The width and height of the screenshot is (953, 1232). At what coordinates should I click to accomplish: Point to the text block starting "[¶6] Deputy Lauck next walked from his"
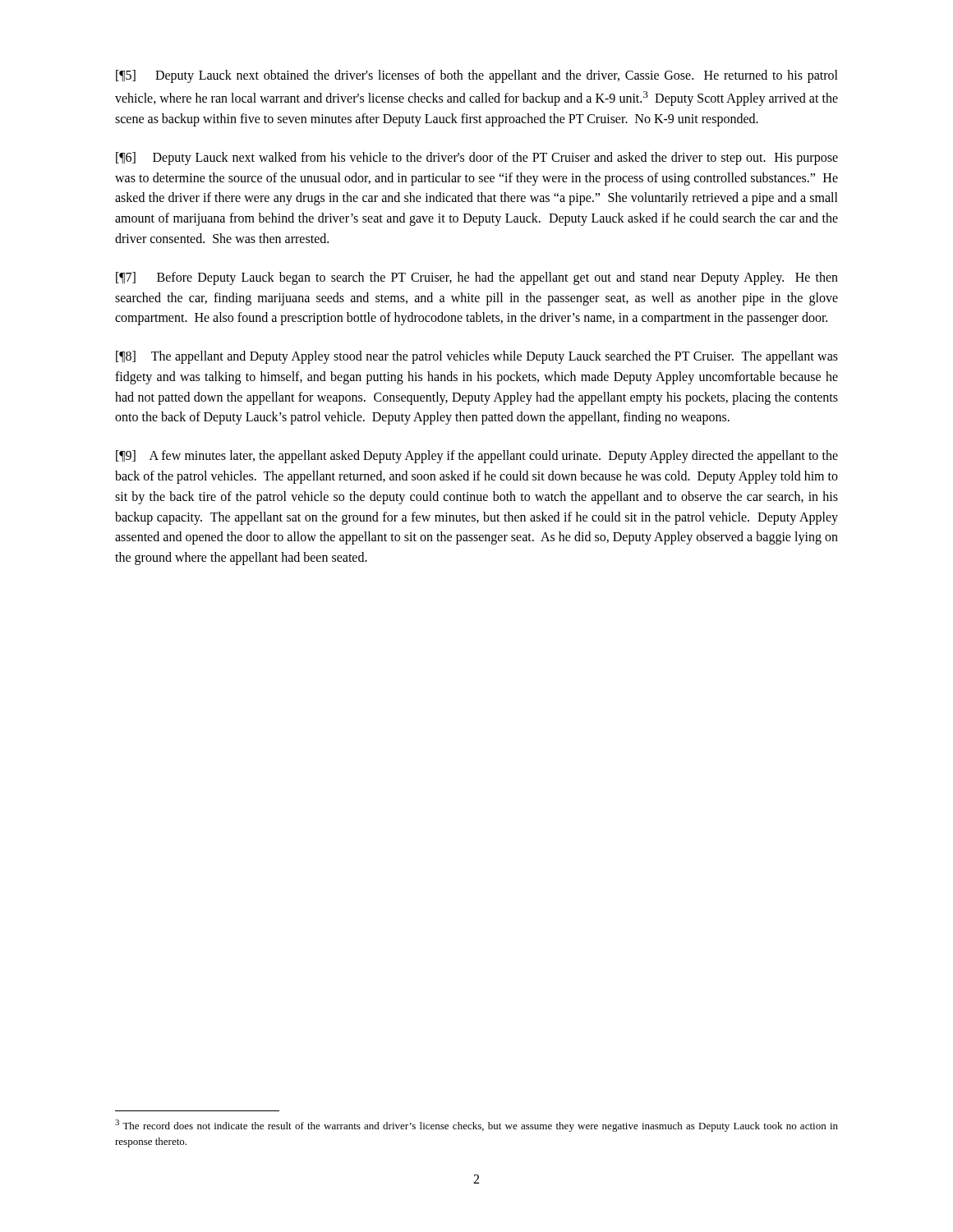point(476,198)
